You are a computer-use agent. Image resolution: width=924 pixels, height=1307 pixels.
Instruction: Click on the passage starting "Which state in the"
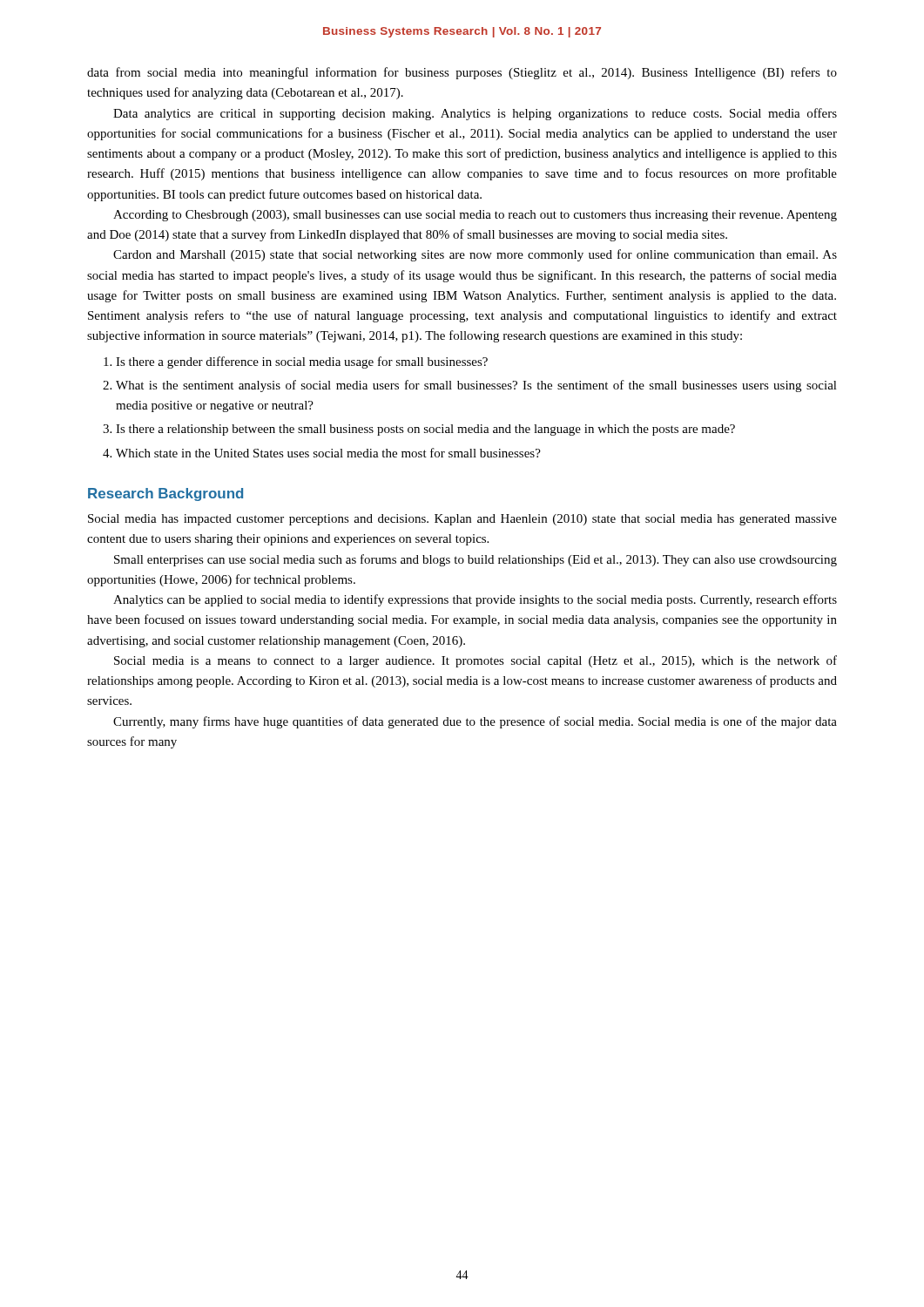(x=328, y=453)
